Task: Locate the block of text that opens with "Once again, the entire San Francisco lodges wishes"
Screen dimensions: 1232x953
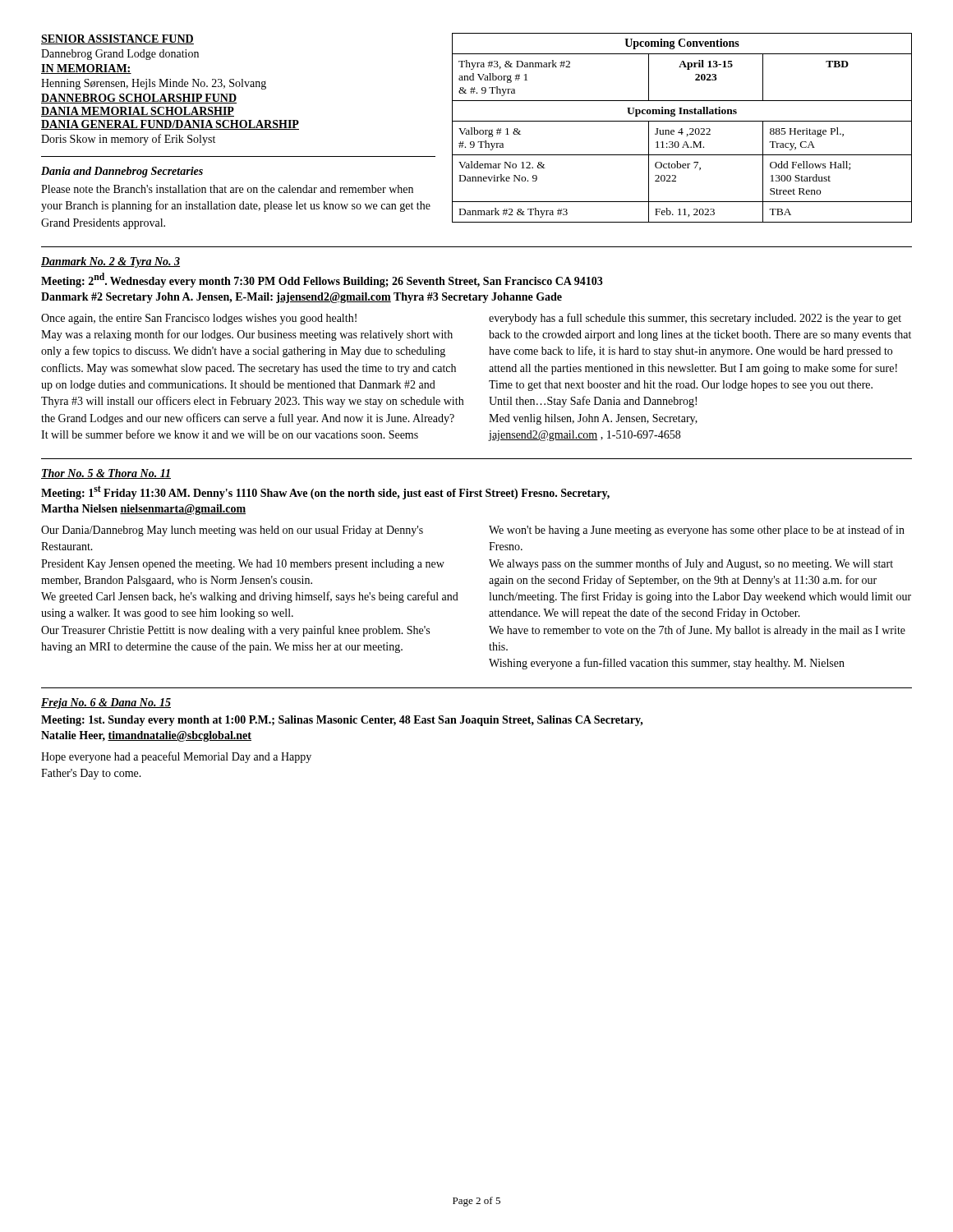Action: click(252, 376)
